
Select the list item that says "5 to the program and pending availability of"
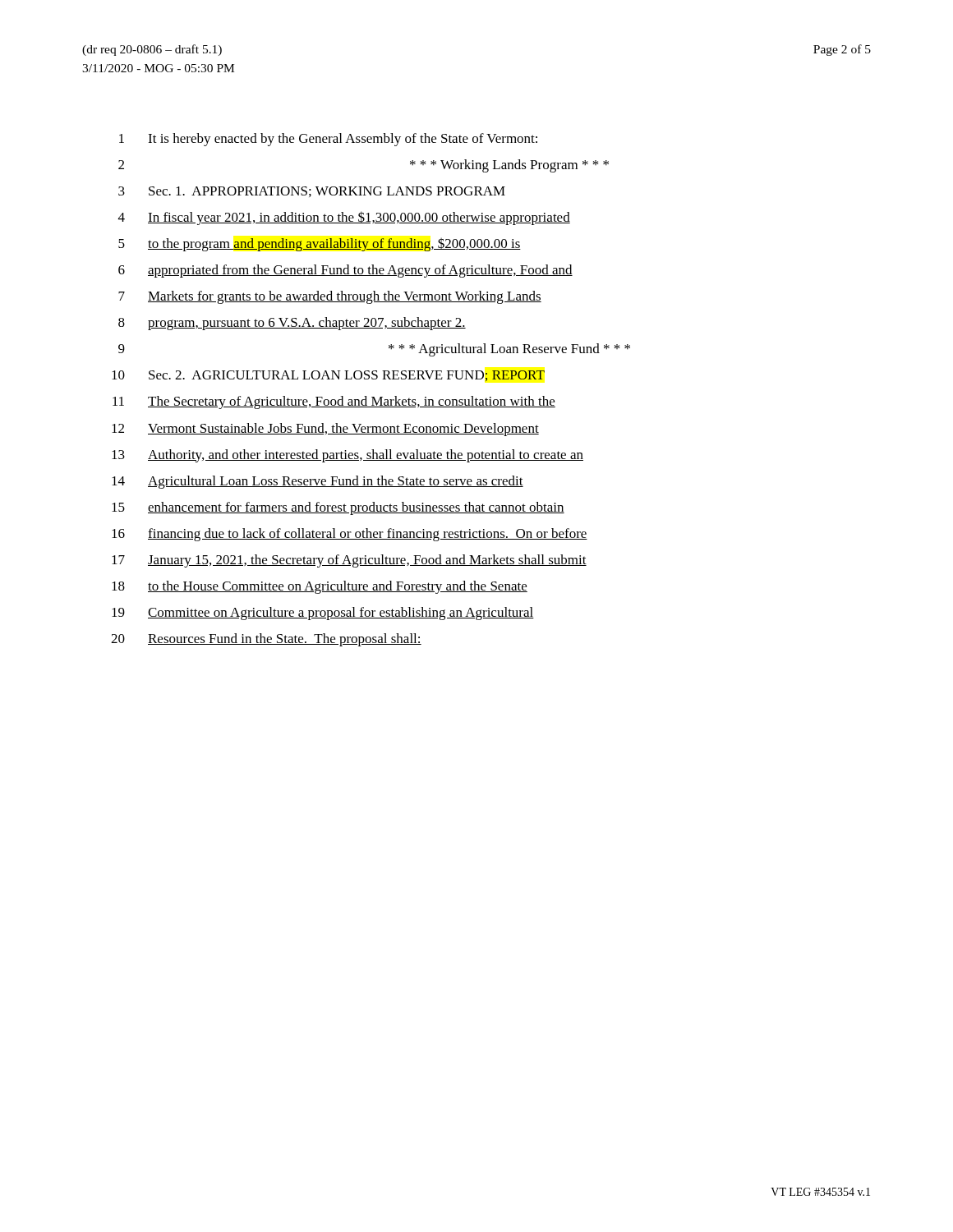476,244
